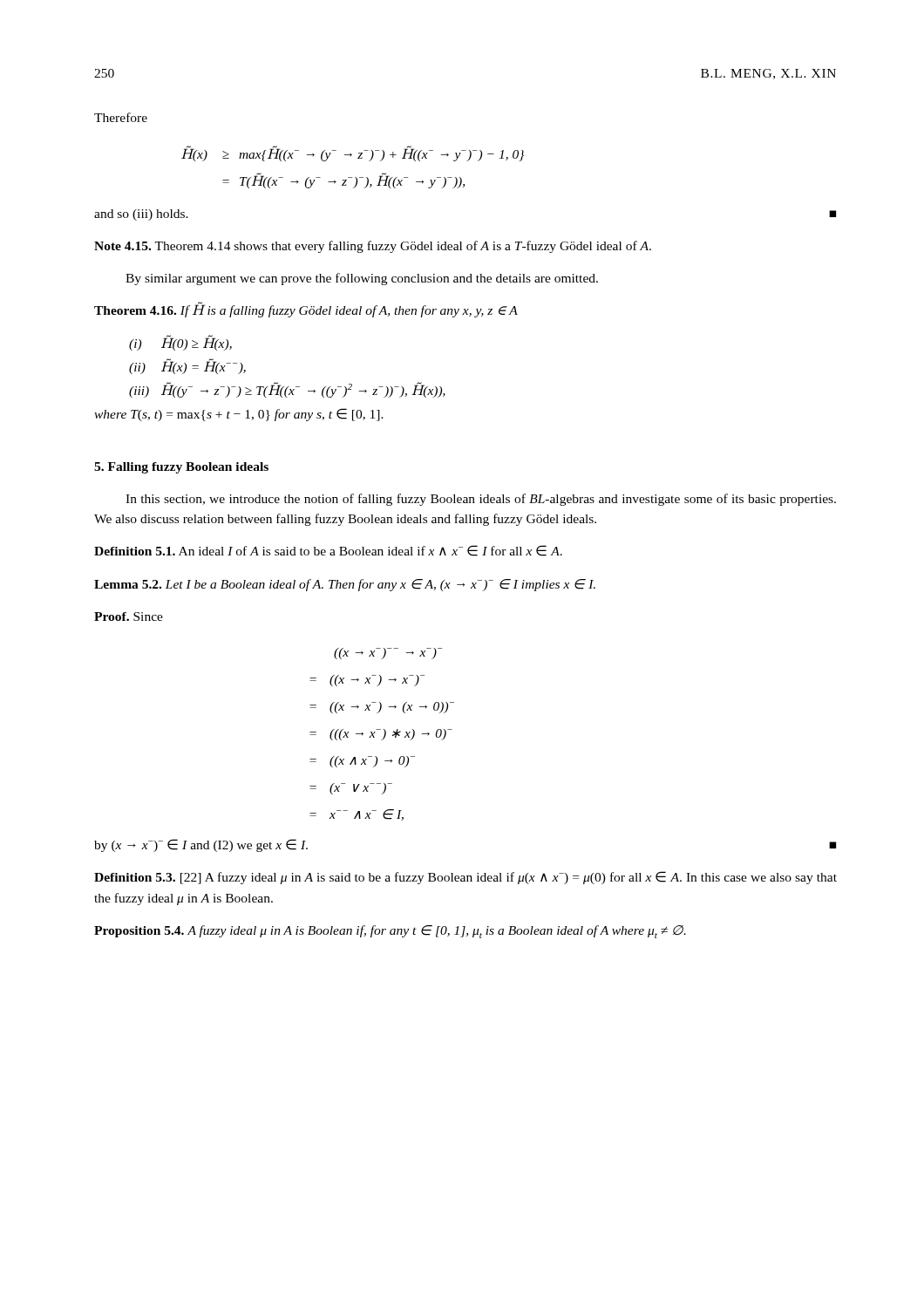Image resolution: width=924 pixels, height=1308 pixels.
Task: Click on the text block that reads "Definition 5.1. An ideal I of A is"
Action: [x=328, y=550]
